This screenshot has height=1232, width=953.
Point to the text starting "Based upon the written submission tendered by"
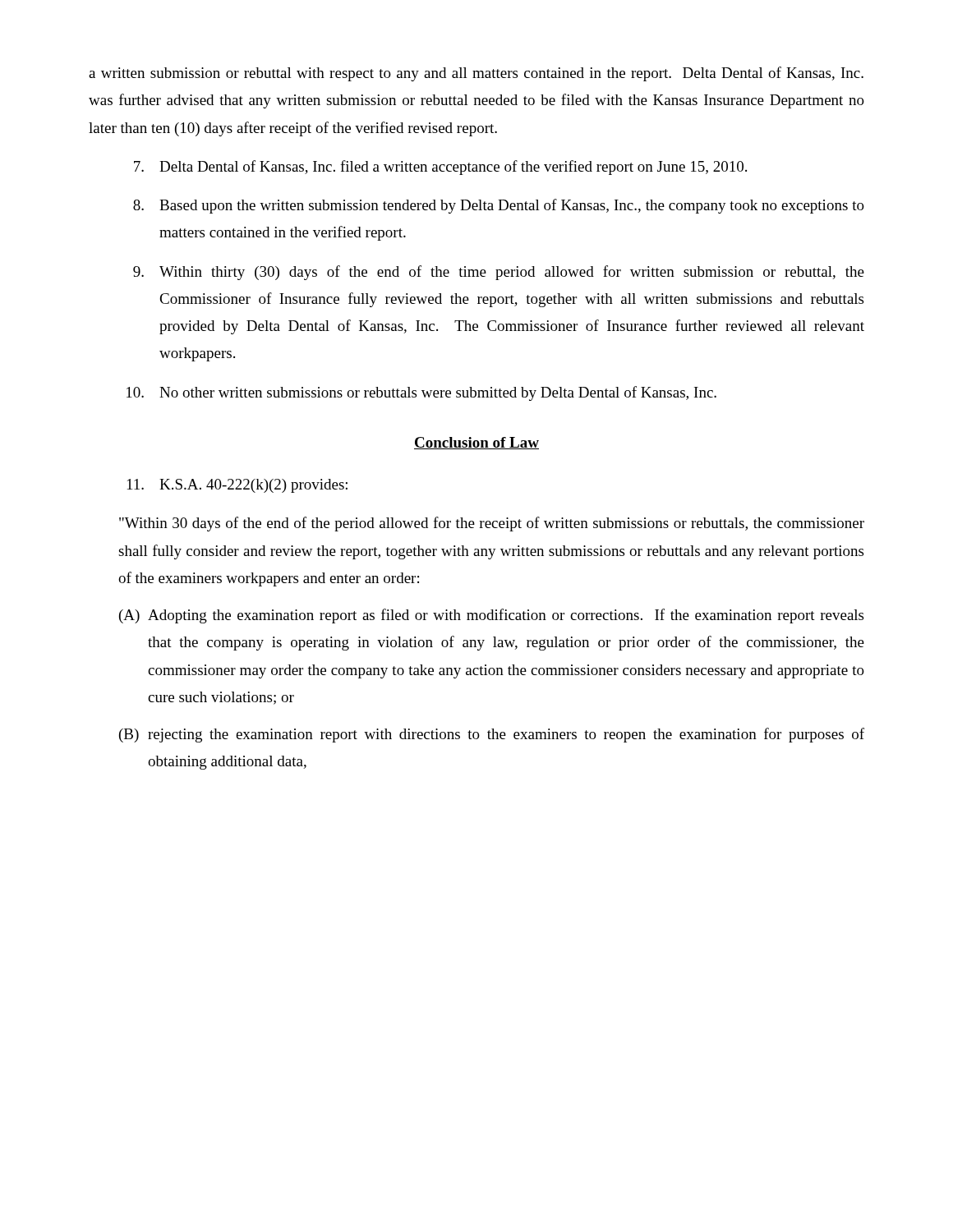pos(476,219)
